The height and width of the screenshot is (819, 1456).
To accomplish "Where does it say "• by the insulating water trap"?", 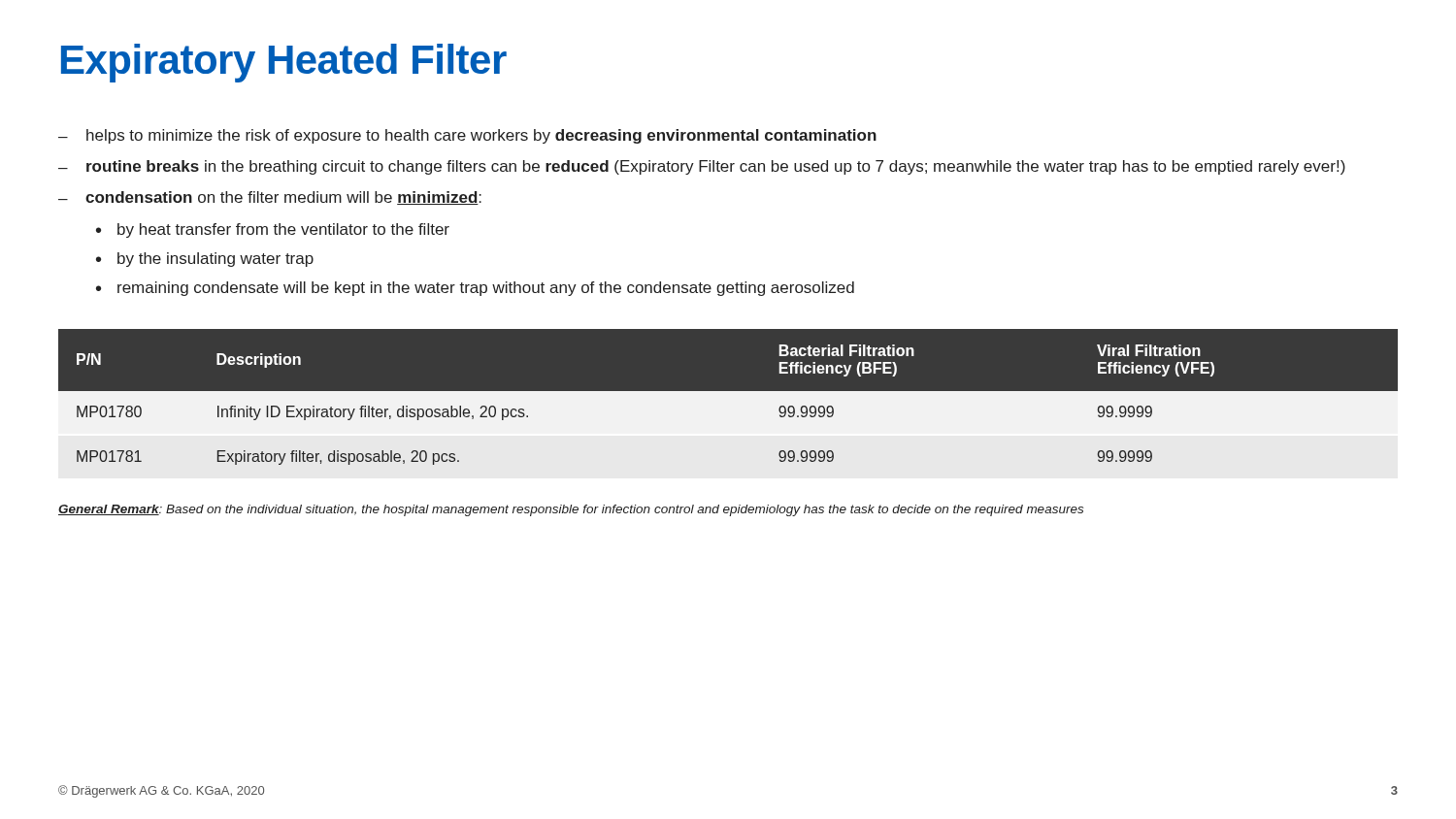I will click(204, 259).
